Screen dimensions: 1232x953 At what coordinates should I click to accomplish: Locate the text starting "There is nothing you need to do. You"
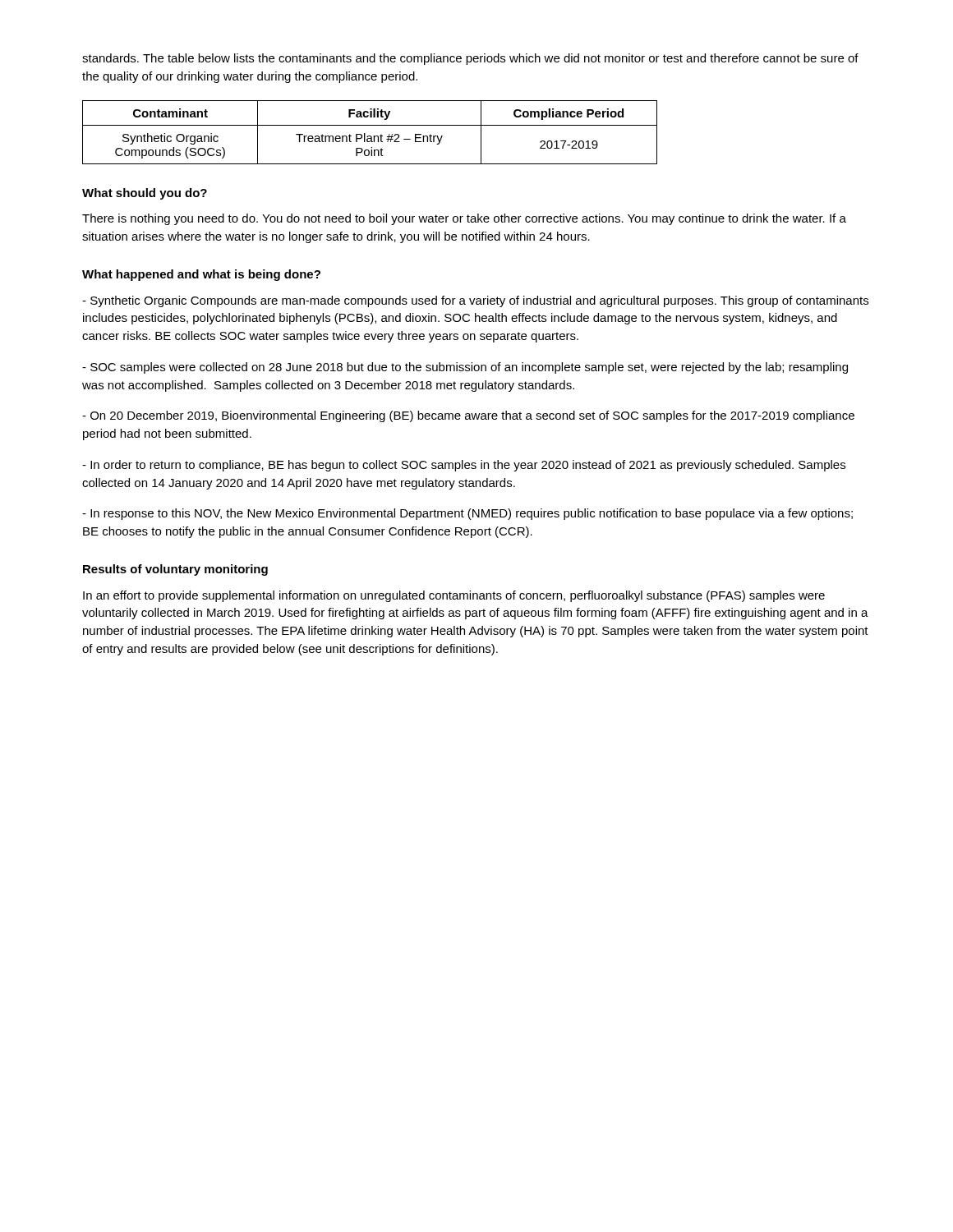click(x=464, y=227)
